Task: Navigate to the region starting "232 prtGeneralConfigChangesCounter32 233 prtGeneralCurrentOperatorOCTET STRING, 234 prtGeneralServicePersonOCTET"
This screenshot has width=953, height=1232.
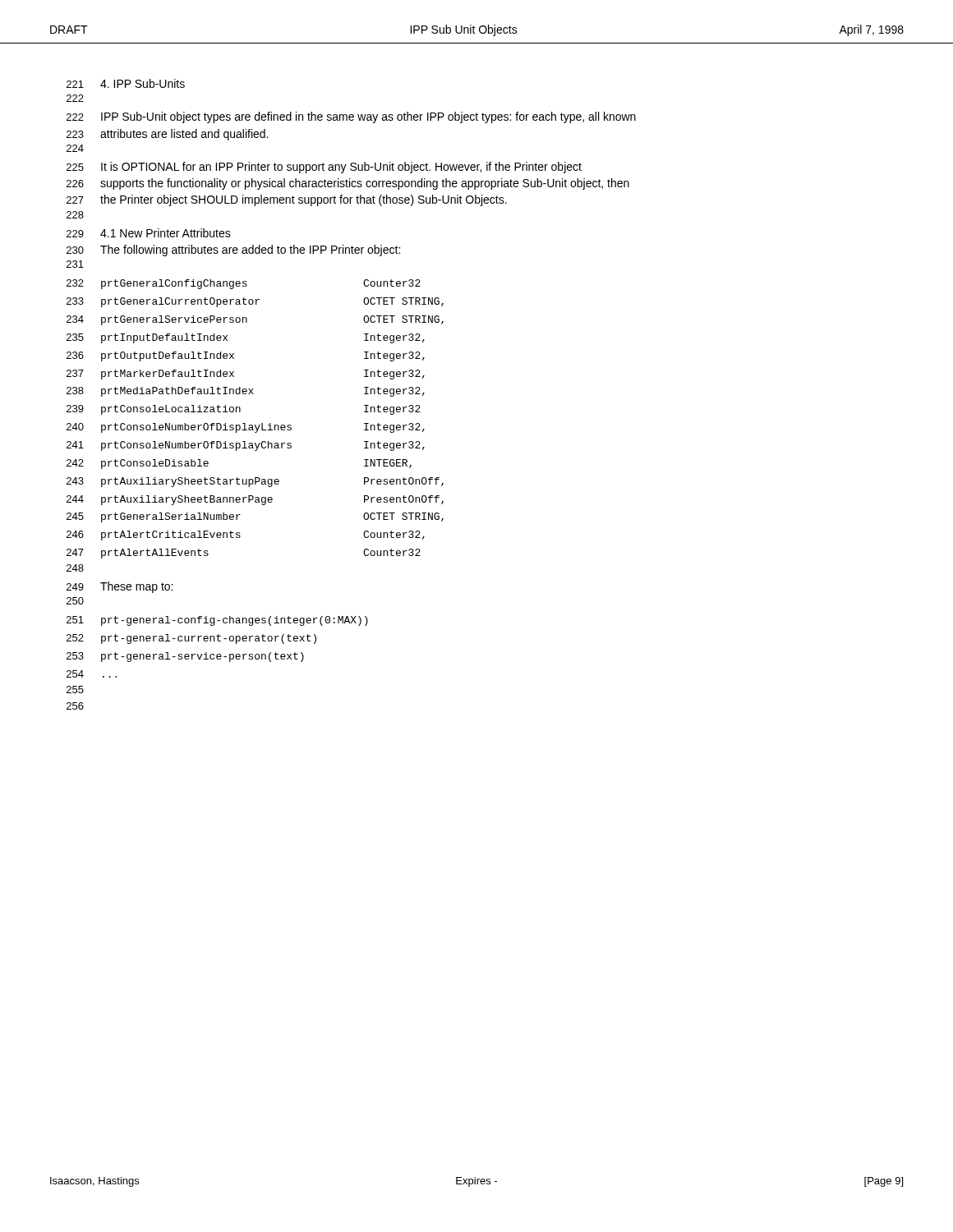Action: click(x=244, y=284)
